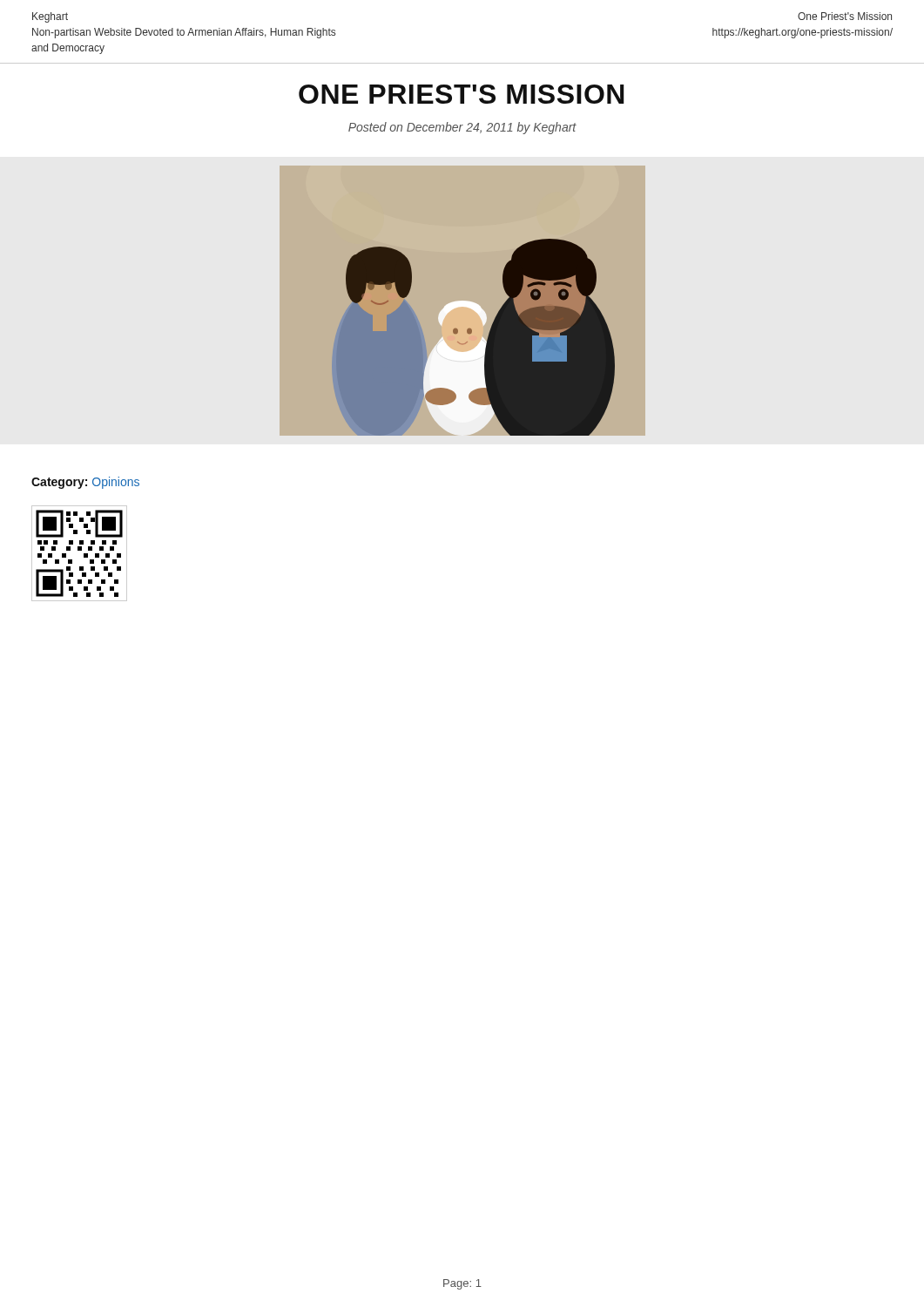Find the photo

coord(462,301)
